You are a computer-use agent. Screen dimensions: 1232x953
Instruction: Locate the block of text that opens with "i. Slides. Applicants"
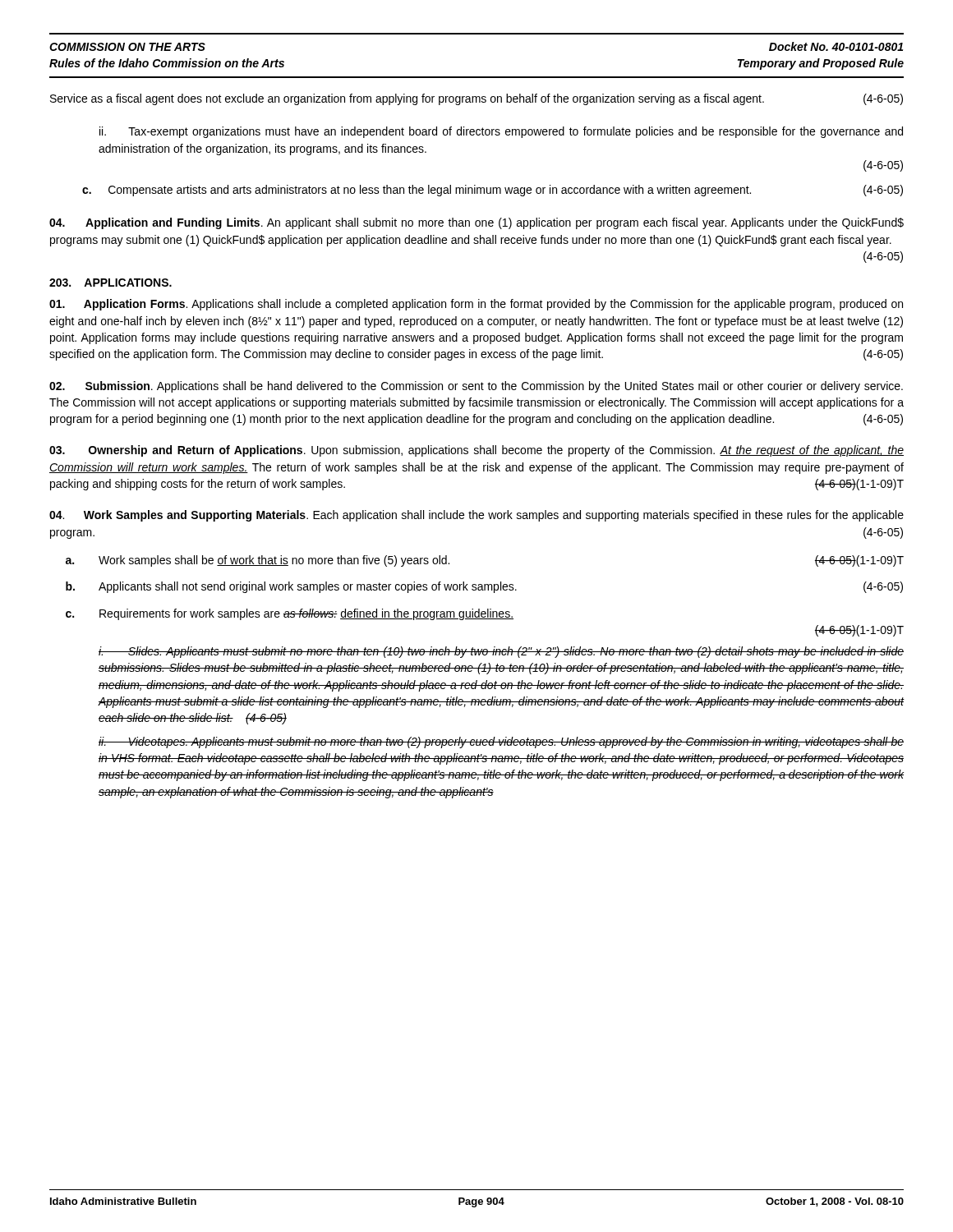click(x=501, y=685)
